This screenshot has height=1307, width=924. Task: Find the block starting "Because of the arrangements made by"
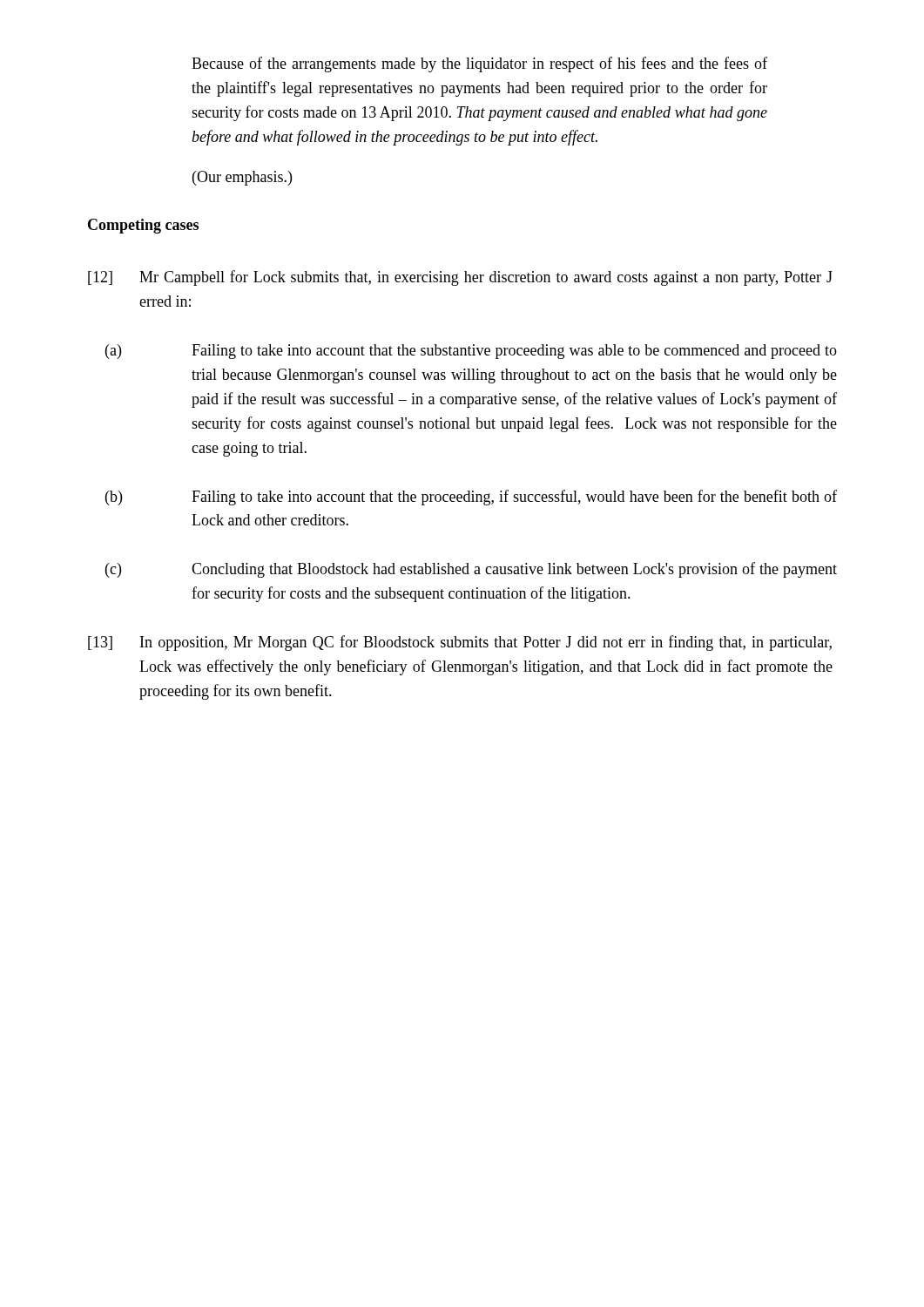point(479,100)
